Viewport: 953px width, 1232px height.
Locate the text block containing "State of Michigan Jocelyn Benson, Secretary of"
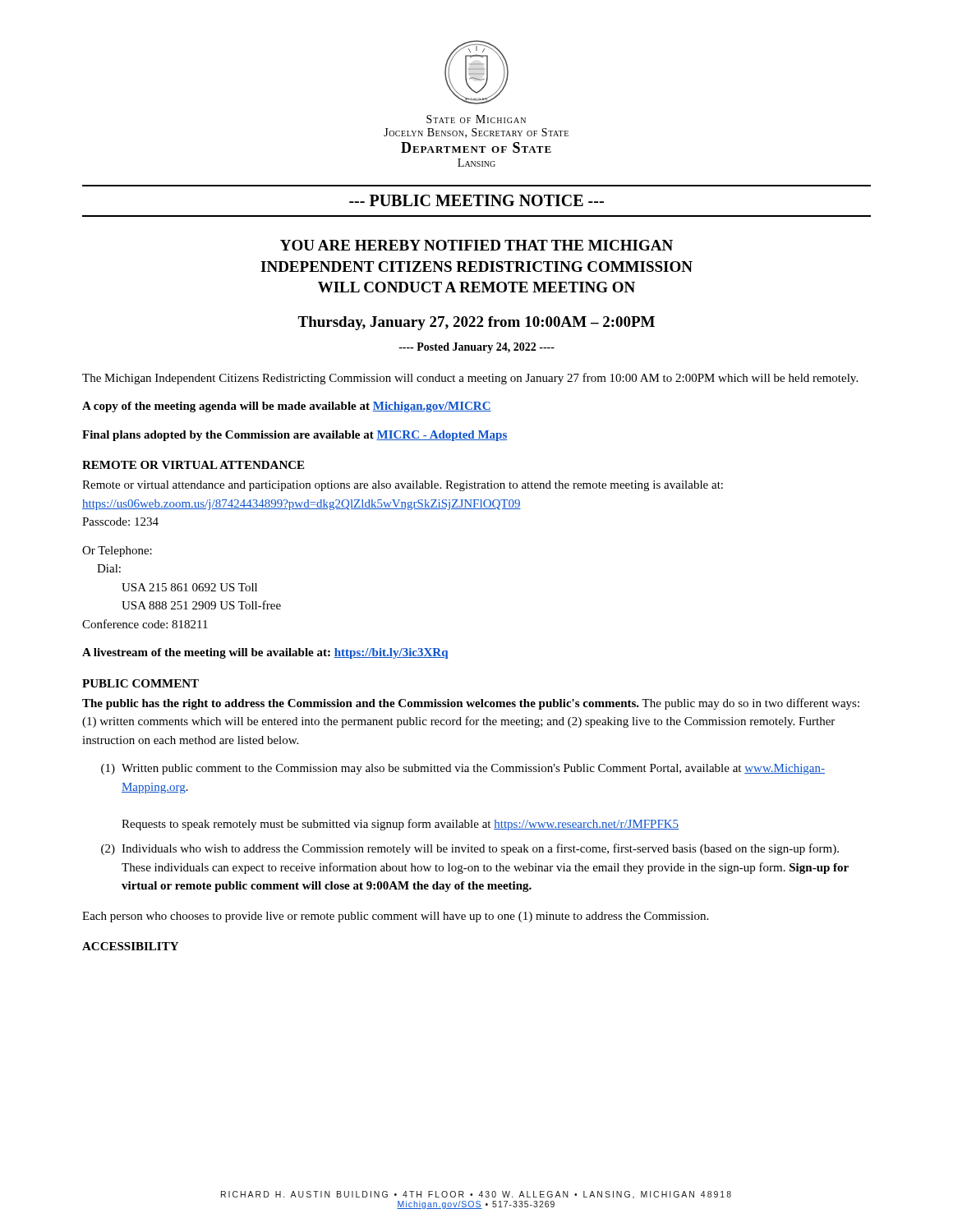(x=476, y=142)
